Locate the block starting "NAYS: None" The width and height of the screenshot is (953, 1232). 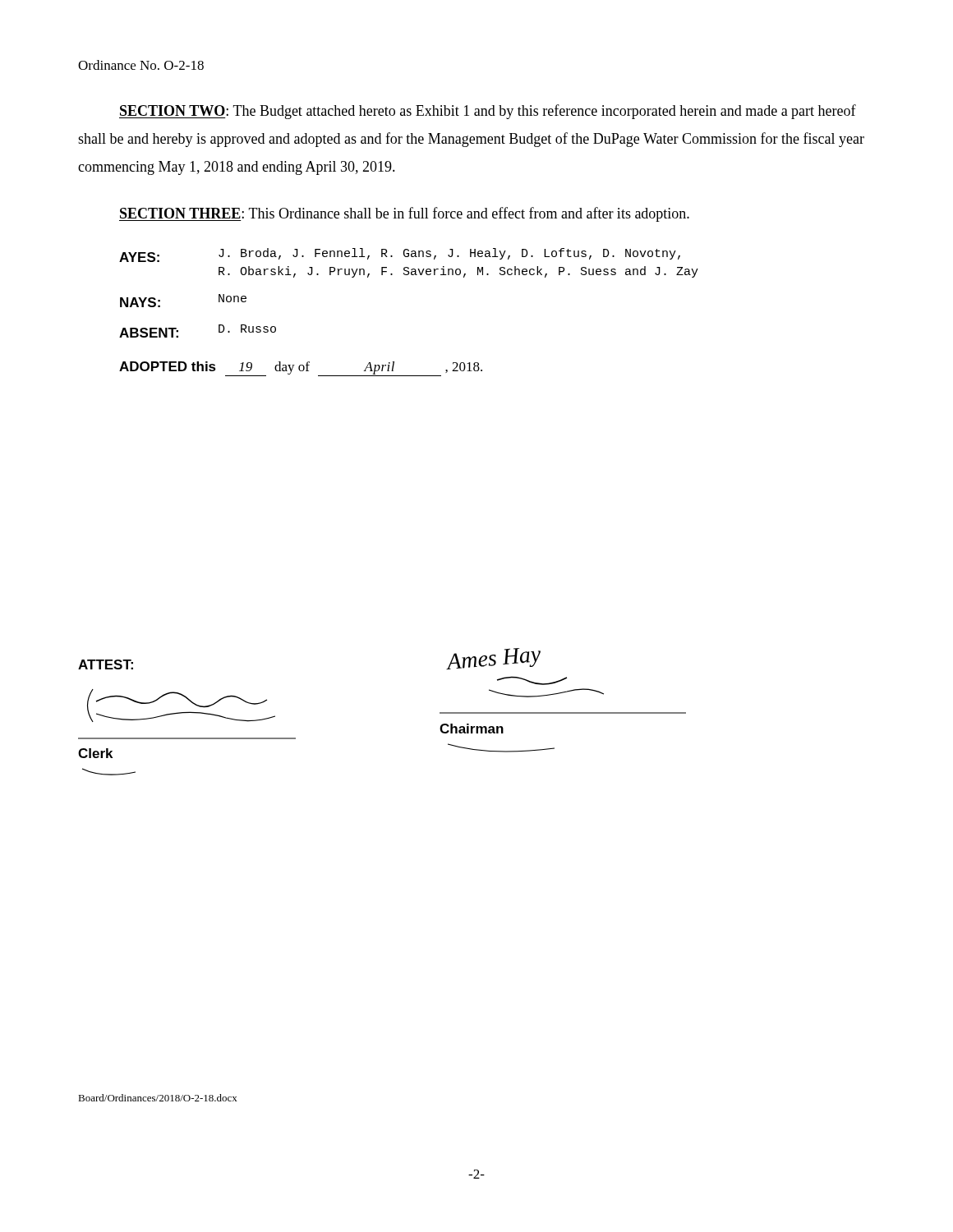(x=139, y=299)
